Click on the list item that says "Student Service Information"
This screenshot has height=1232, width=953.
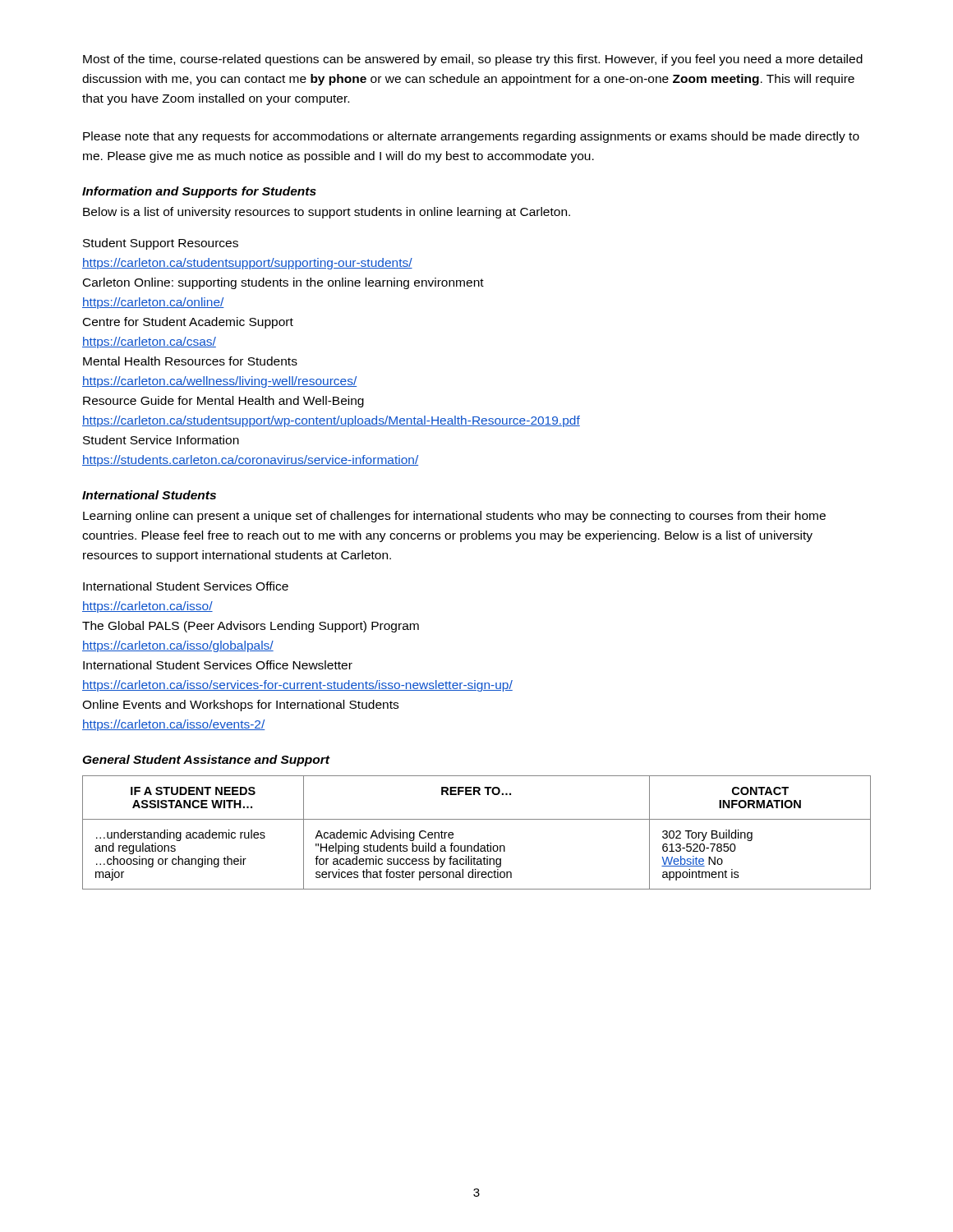(x=161, y=440)
